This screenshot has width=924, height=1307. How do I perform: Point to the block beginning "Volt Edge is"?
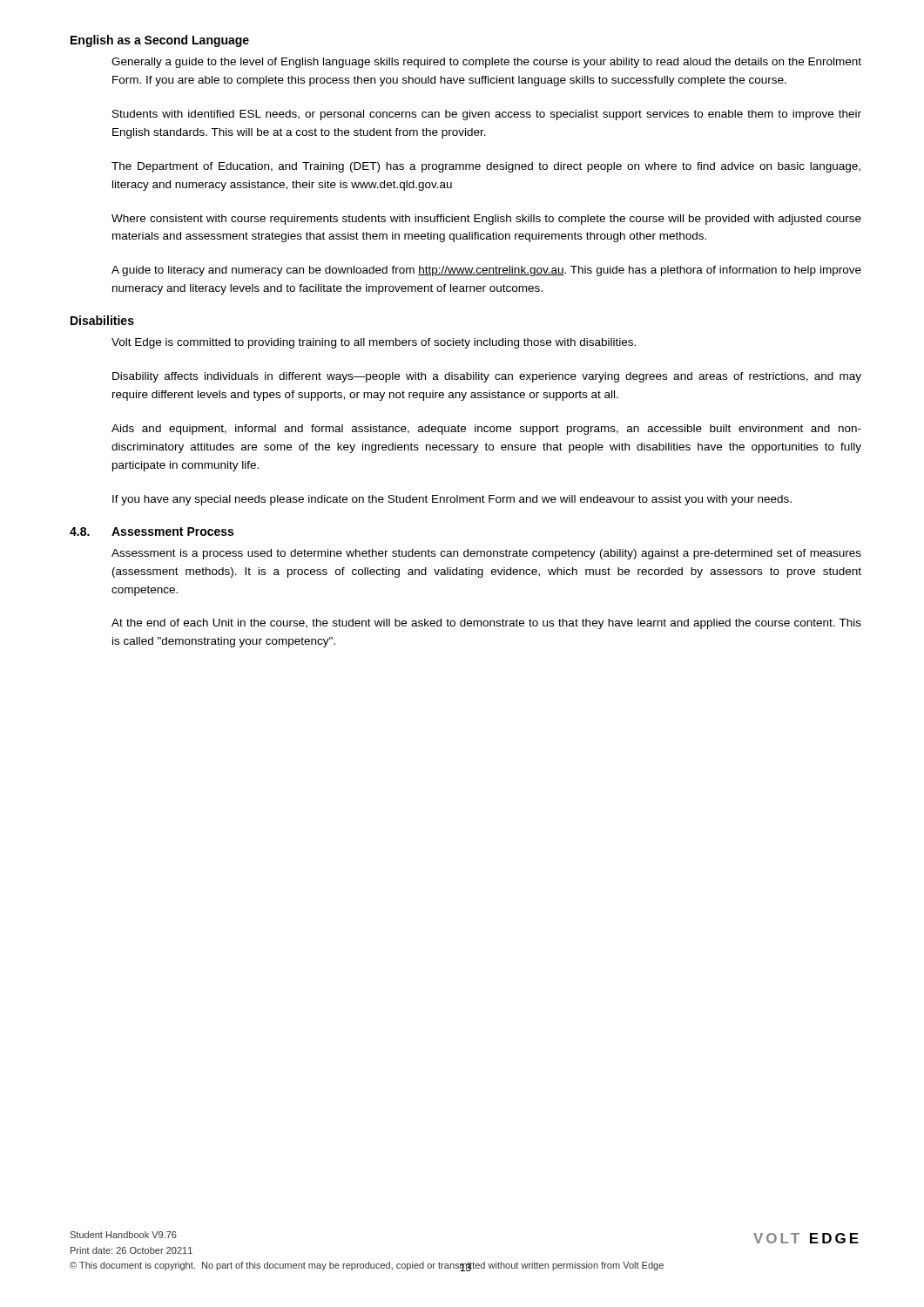(x=374, y=342)
